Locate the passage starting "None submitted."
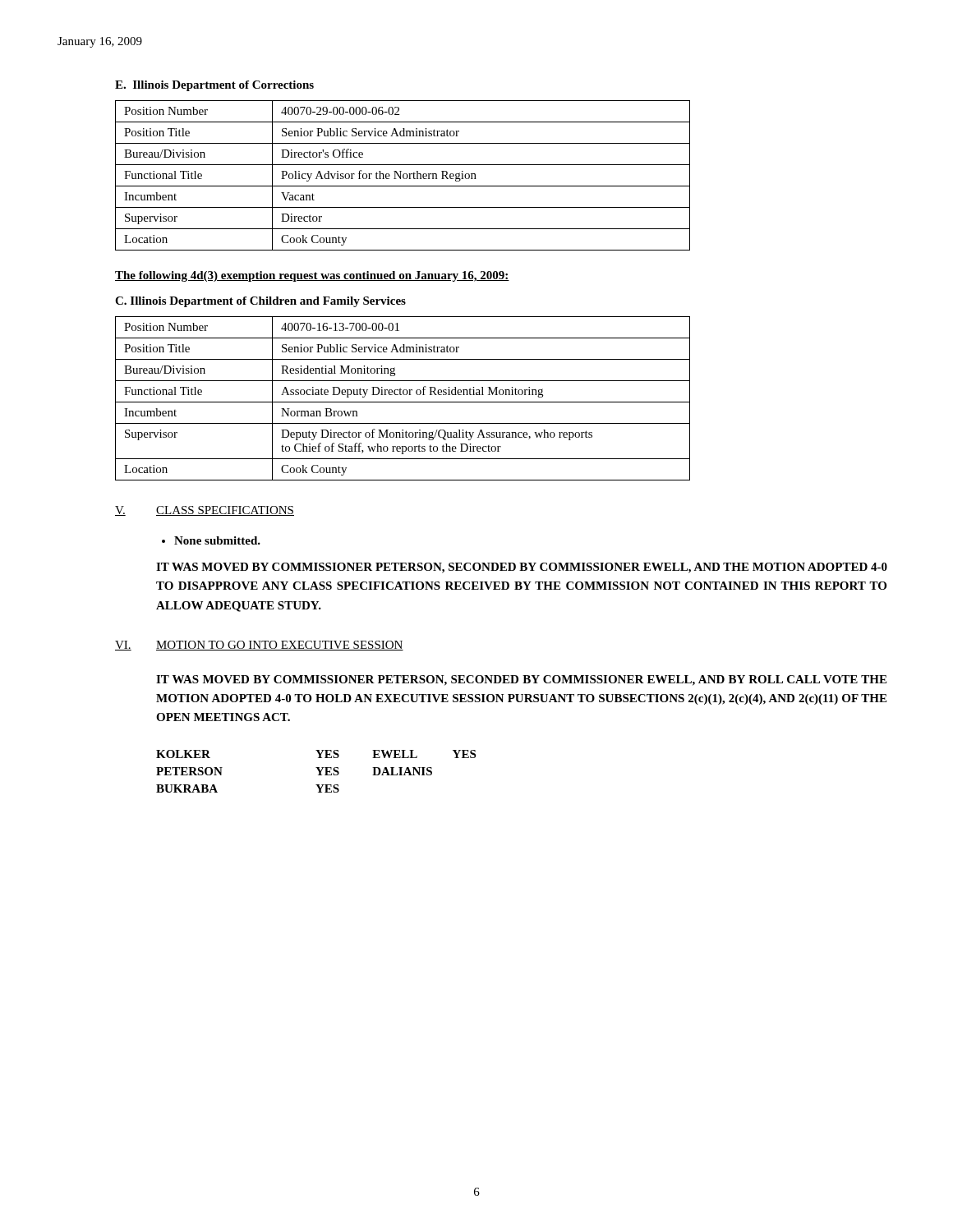The image size is (953, 1232). click(x=211, y=540)
